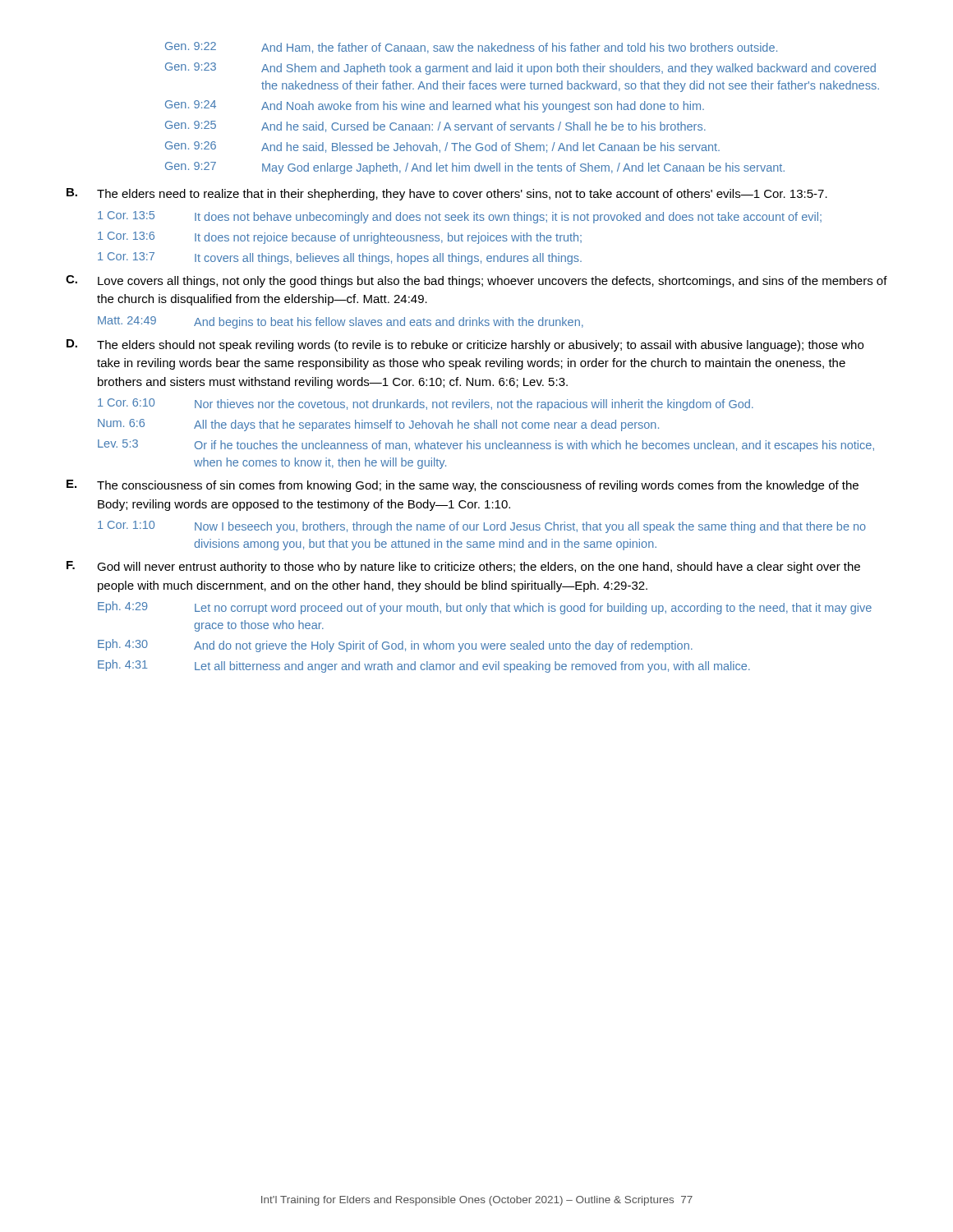The width and height of the screenshot is (953, 1232).
Task: Find the text block starting "Eph. 4:29 Let no corrupt"
Action: coord(492,617)
